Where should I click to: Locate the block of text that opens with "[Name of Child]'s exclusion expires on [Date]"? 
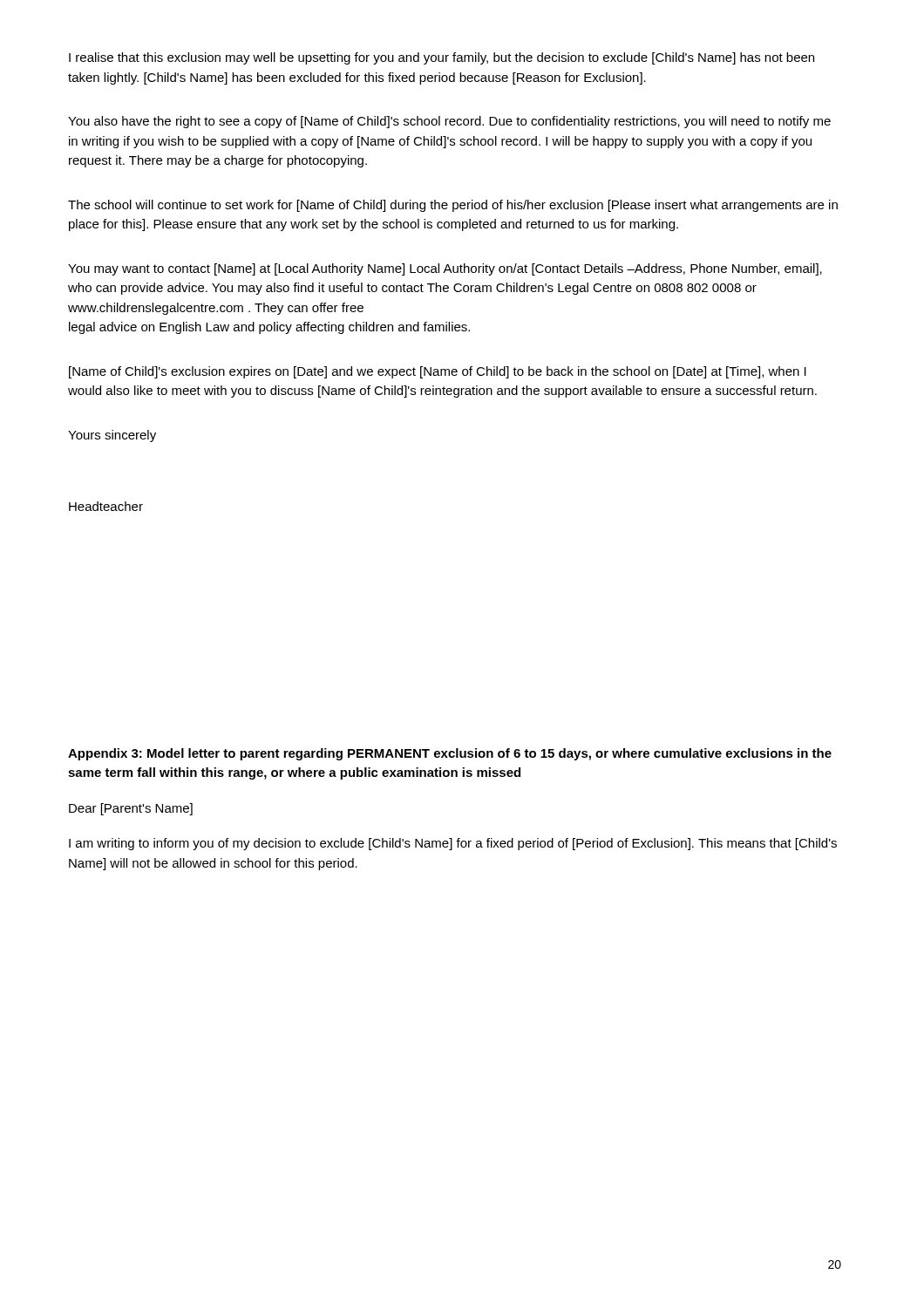point(443,380)
